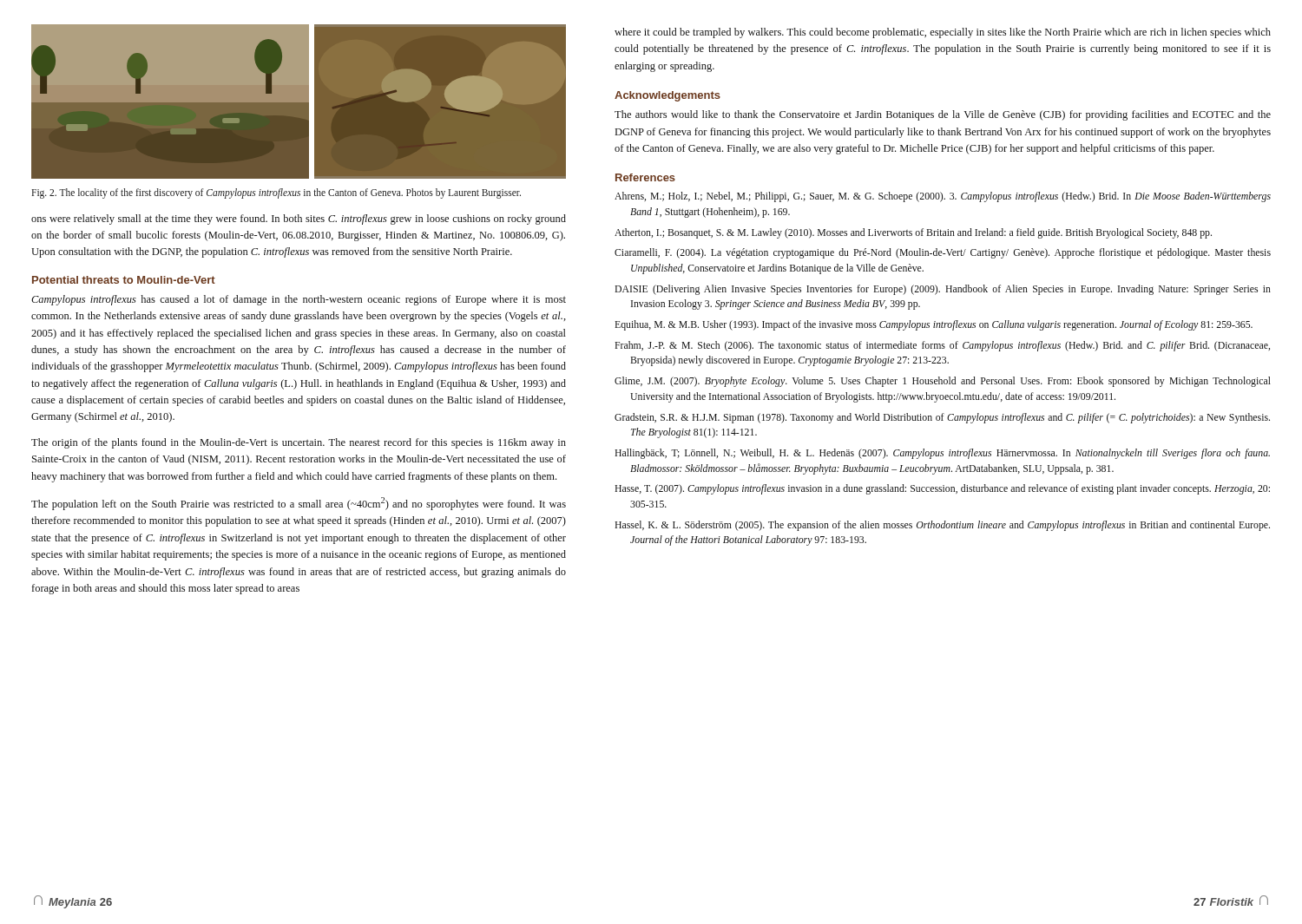The width and height of the screenshot is (1302, 924).
Task: Locate the region starting "Potential threats to Moulin-de-Vert"
Action: (x=123, y=280)
